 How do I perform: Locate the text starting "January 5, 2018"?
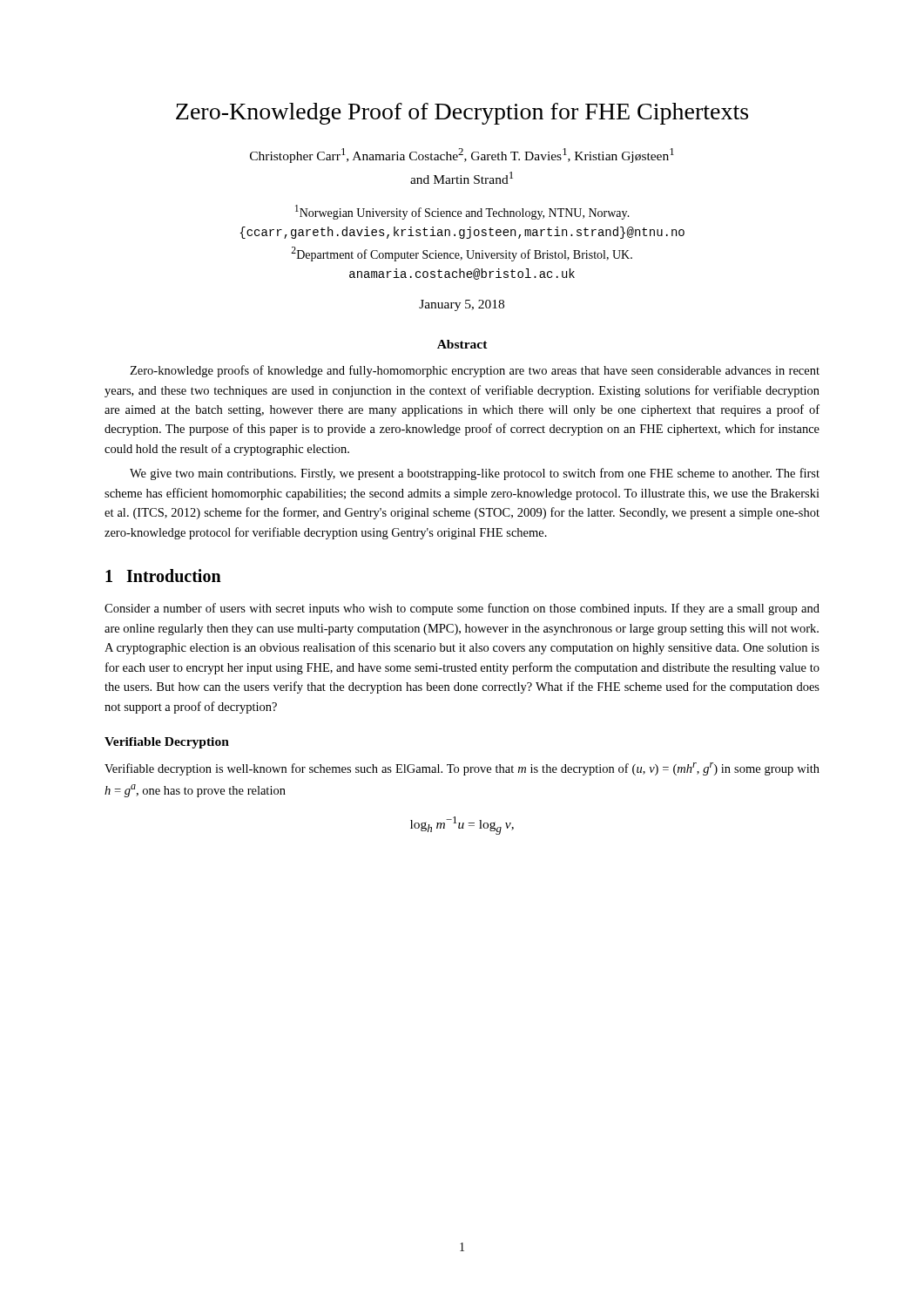coord(462,304)
